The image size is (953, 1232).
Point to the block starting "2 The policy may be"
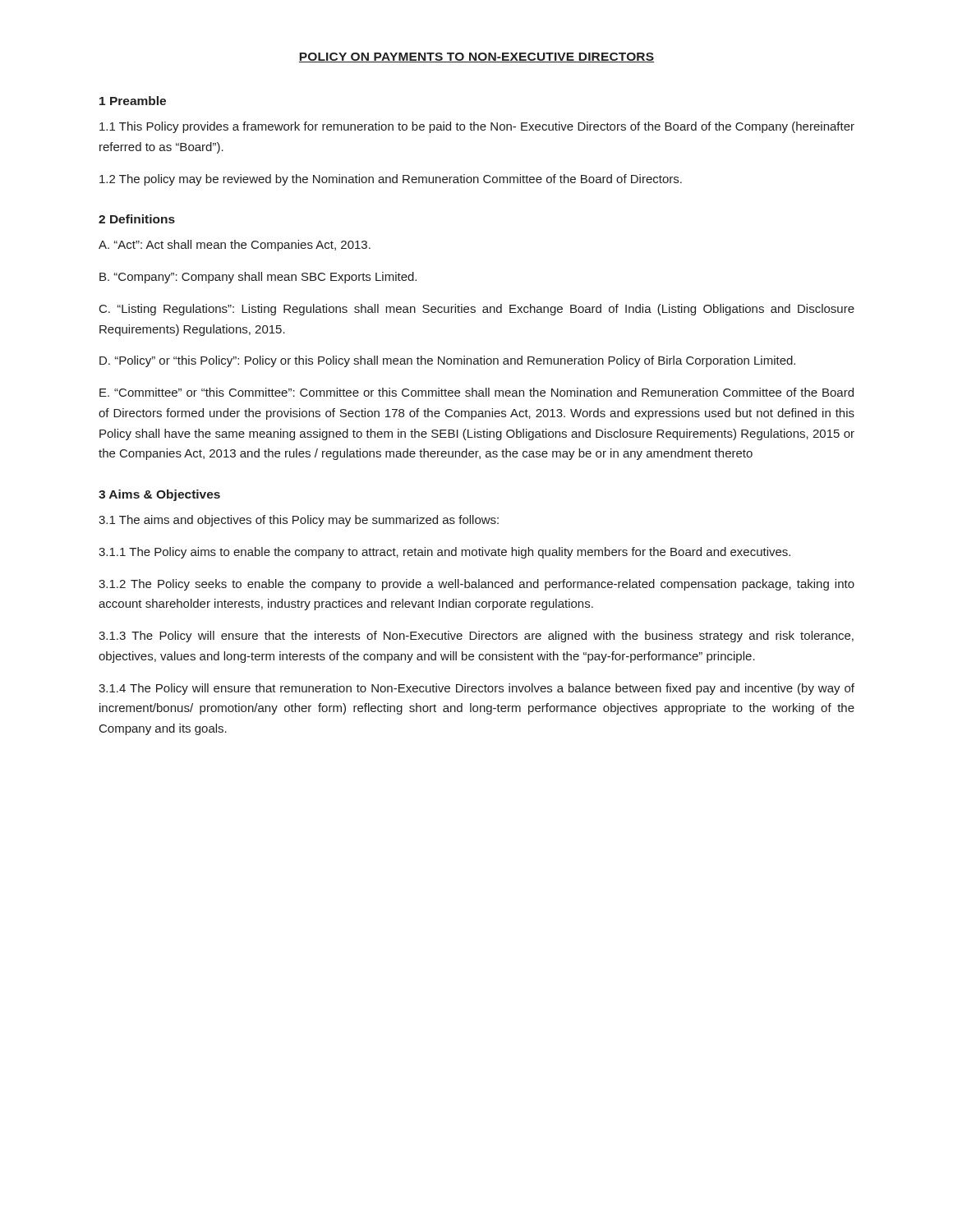point(391,178)
